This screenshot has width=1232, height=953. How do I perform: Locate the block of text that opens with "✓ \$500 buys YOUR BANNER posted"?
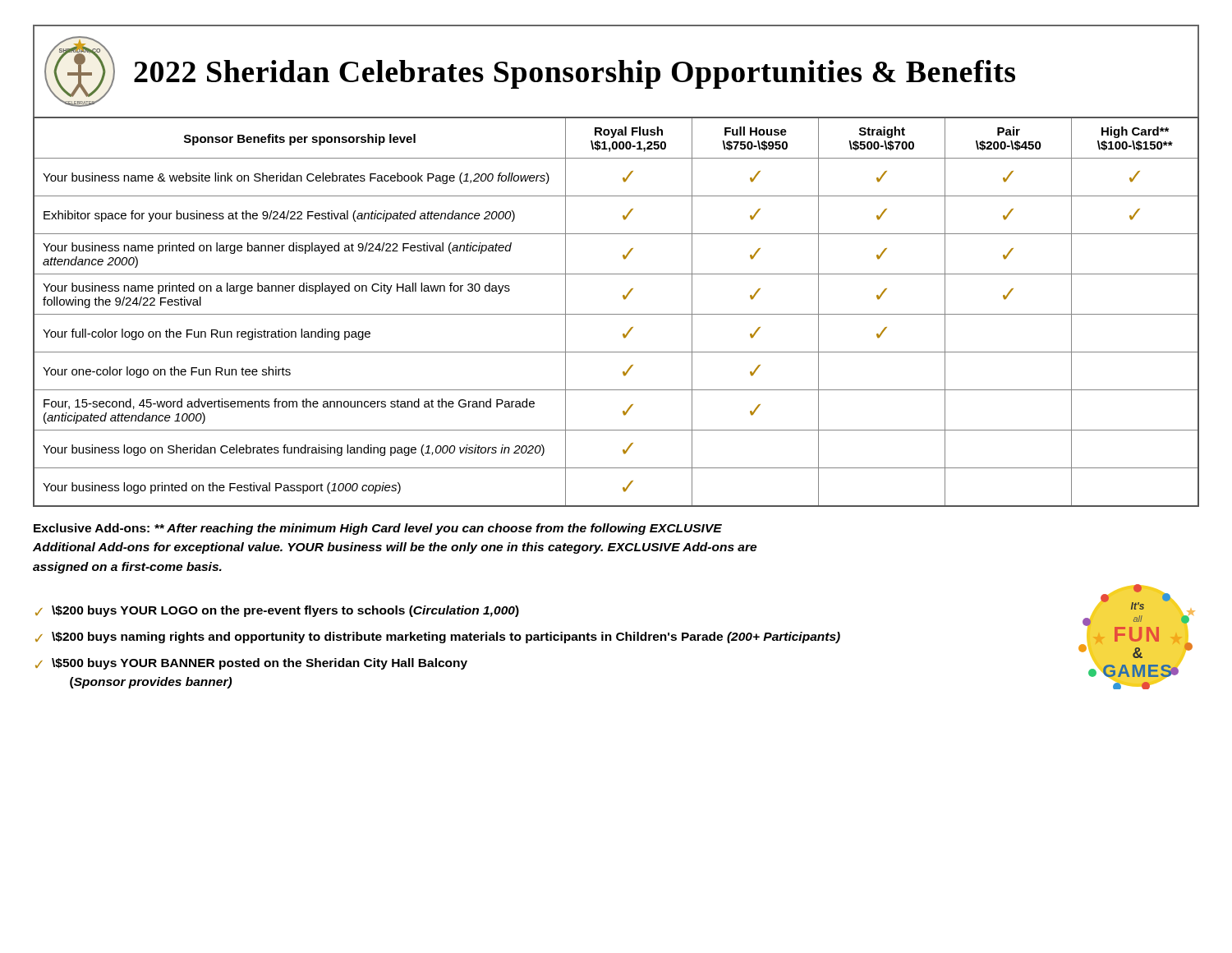[250, 672]
